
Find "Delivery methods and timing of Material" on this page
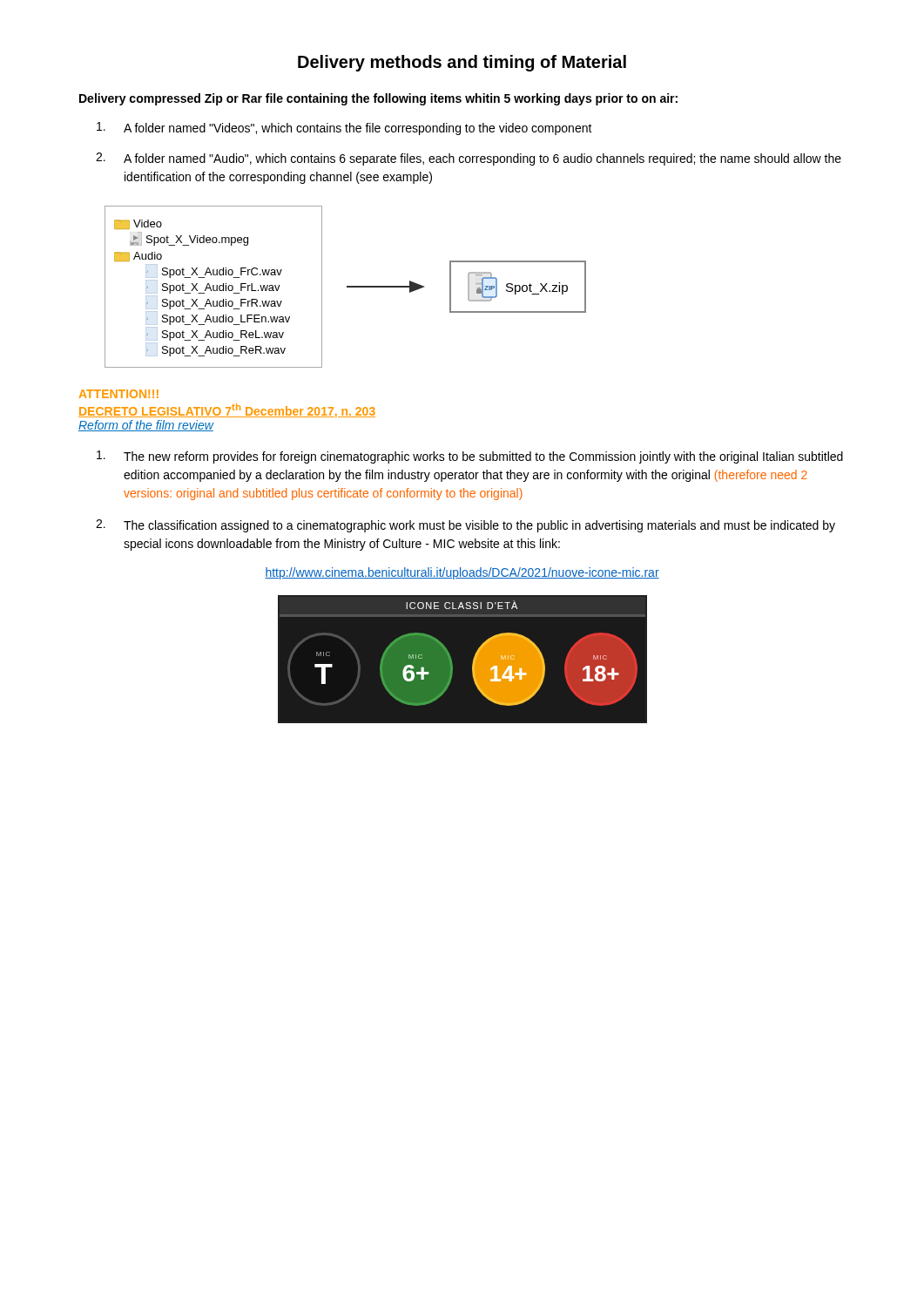pos(462,62)
